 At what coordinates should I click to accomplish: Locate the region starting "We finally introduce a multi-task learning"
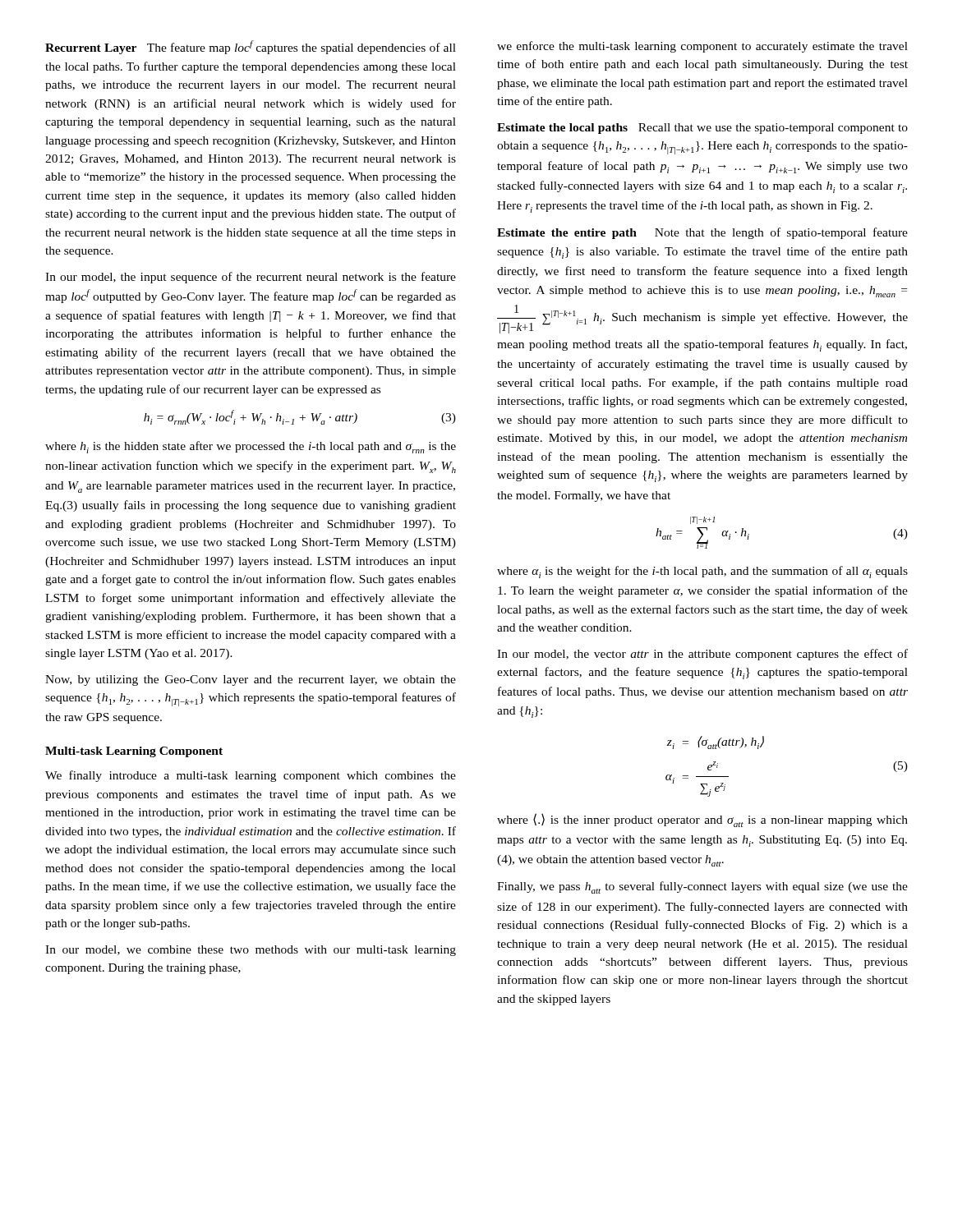coord(251,850)
